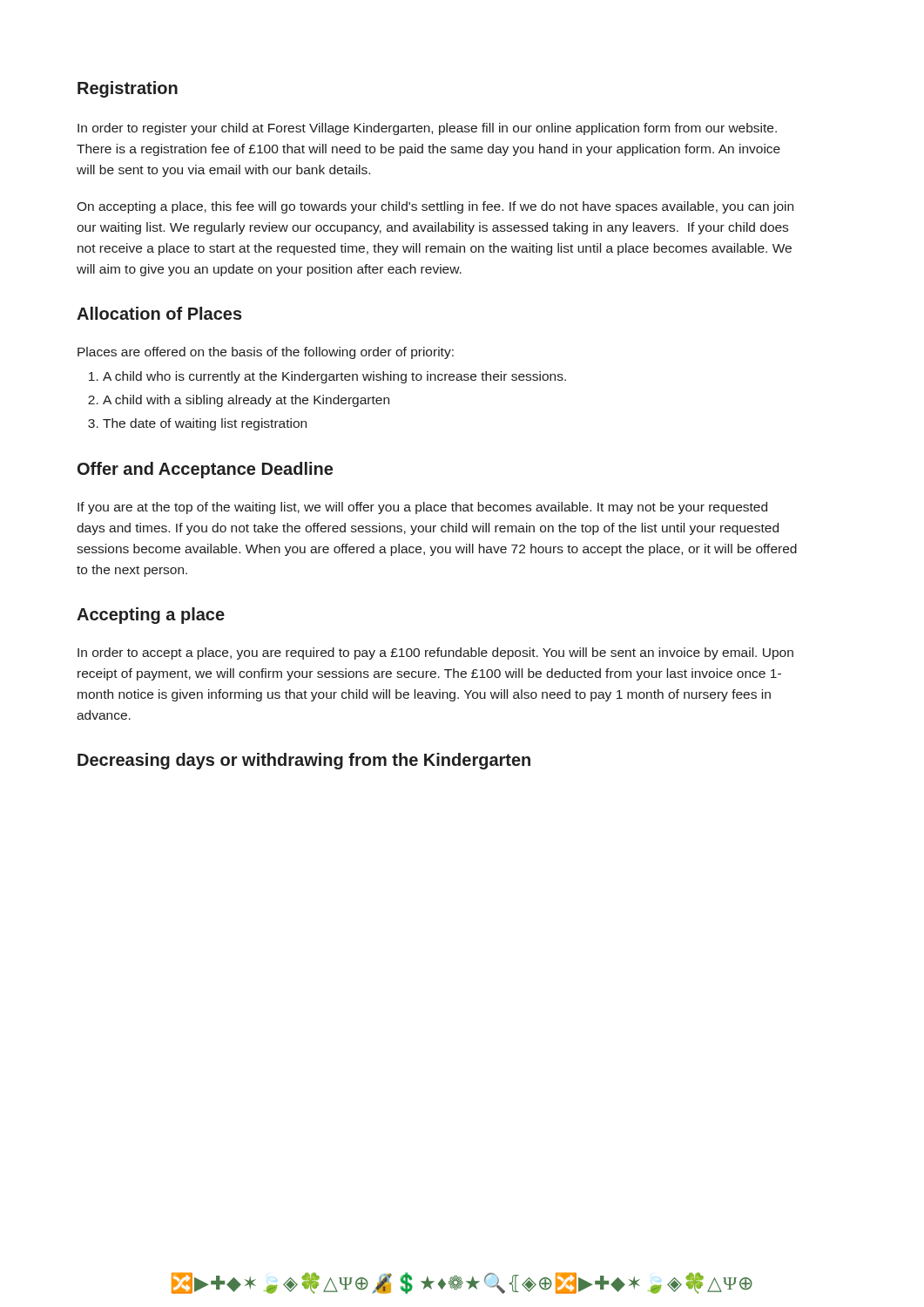Click where it says "Allocation of Places"
Screen dimensions: 1307x924
[x=159, y=314]
